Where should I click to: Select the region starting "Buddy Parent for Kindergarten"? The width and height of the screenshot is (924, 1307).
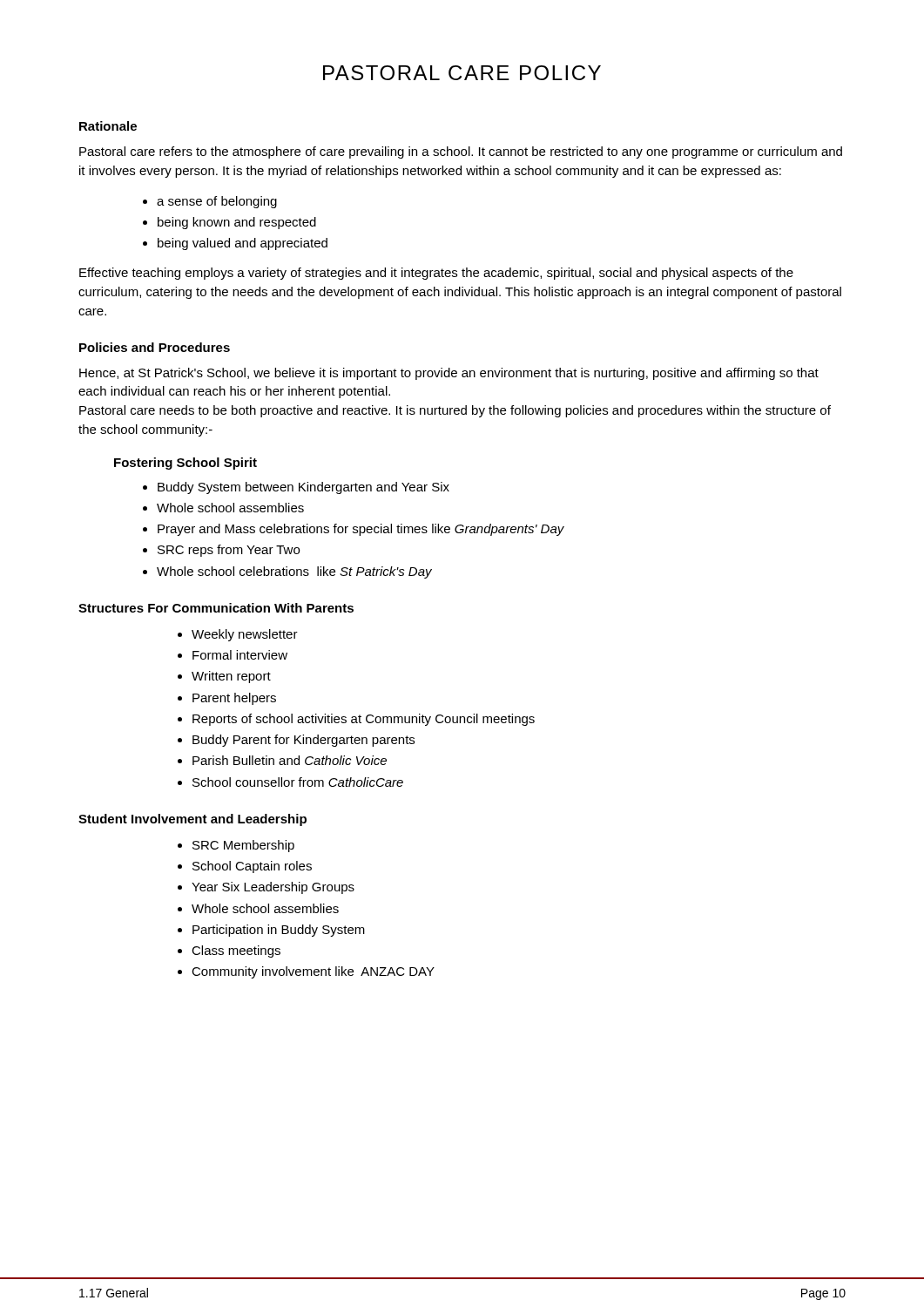pos(303,739)
